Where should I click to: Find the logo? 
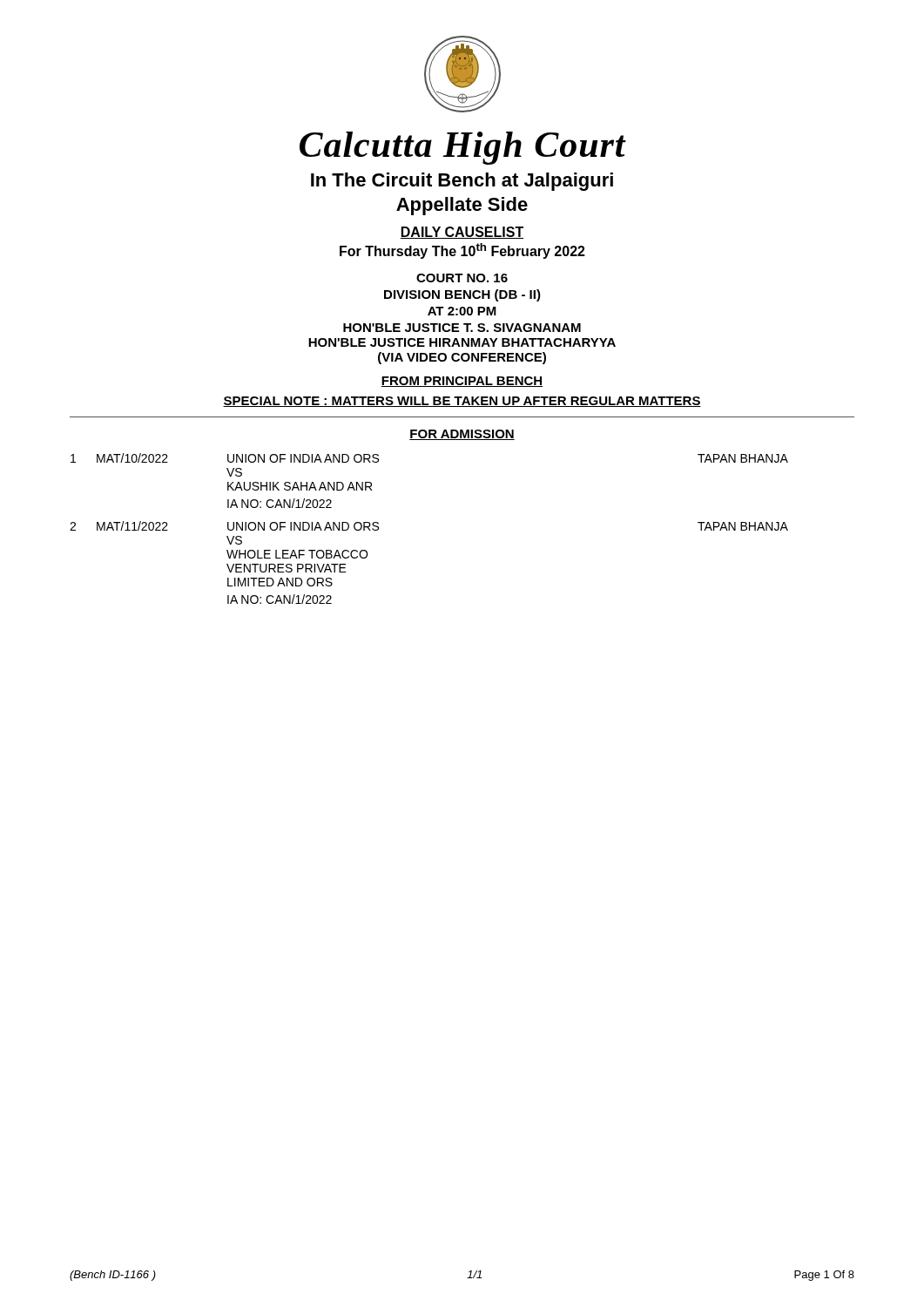[x=462, y=76]
